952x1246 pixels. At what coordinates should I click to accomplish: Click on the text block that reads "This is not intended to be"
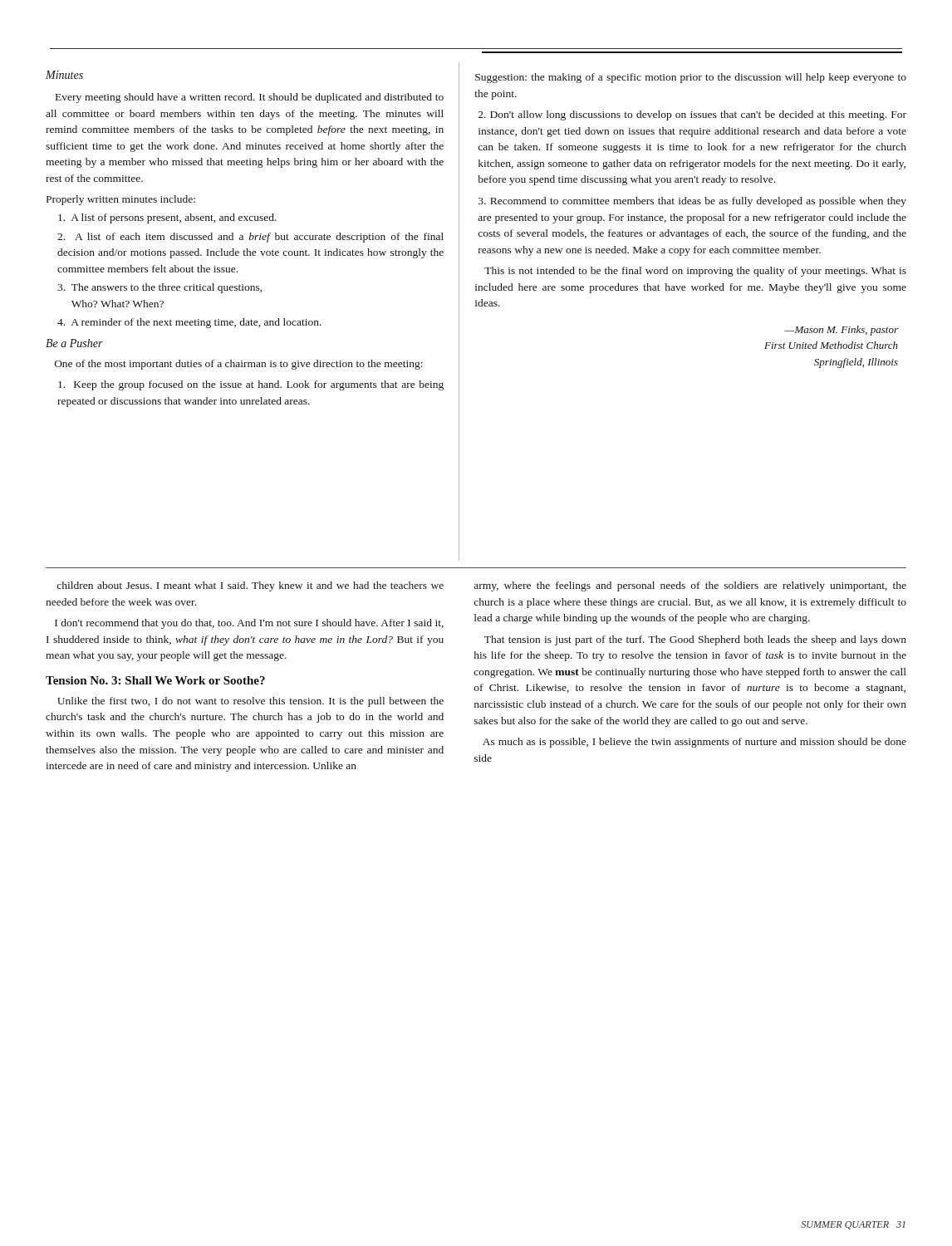click(x=690, y=287)
